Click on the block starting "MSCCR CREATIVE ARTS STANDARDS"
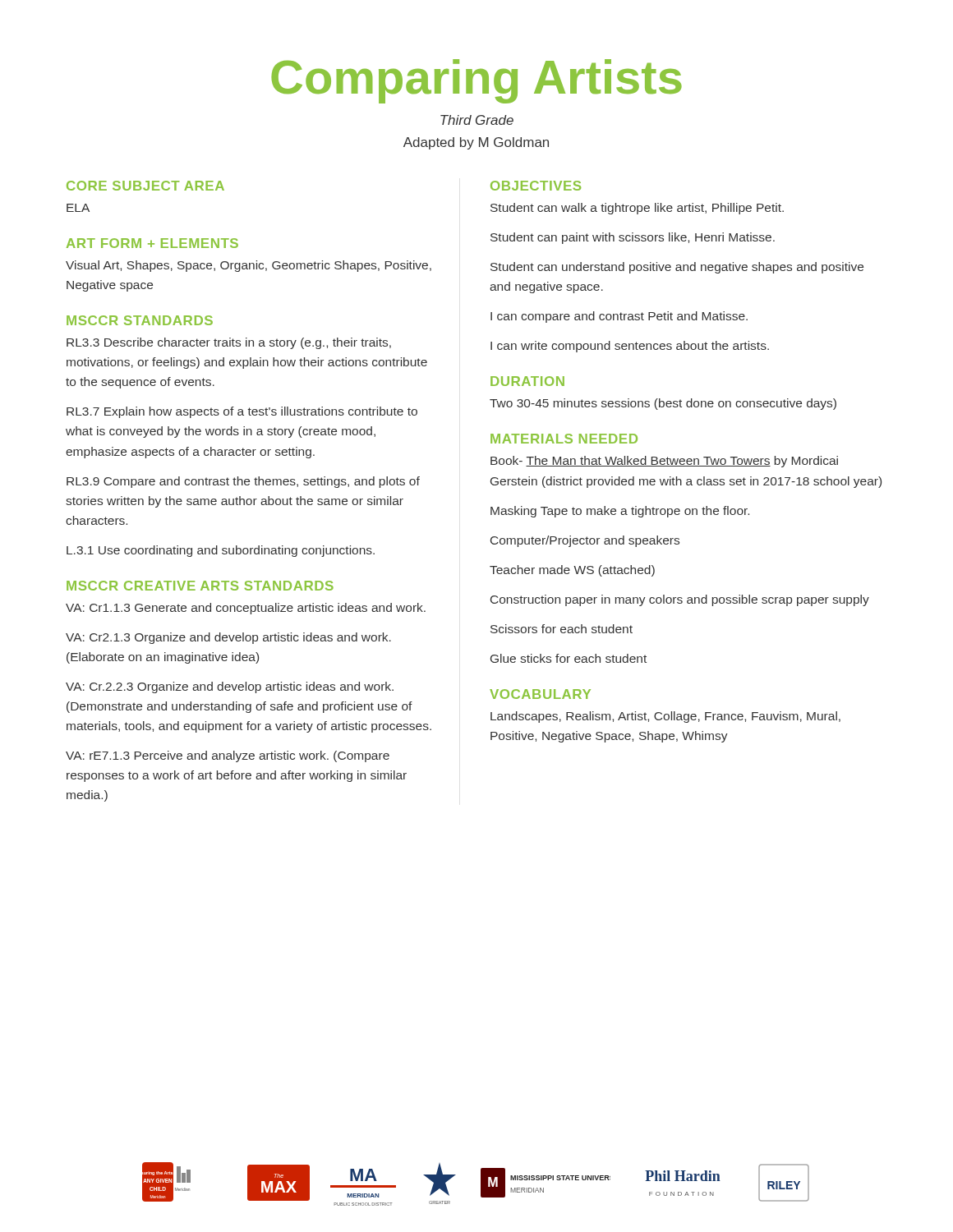The height and width of the screenshot is (1232, 953). pos(200,586)
